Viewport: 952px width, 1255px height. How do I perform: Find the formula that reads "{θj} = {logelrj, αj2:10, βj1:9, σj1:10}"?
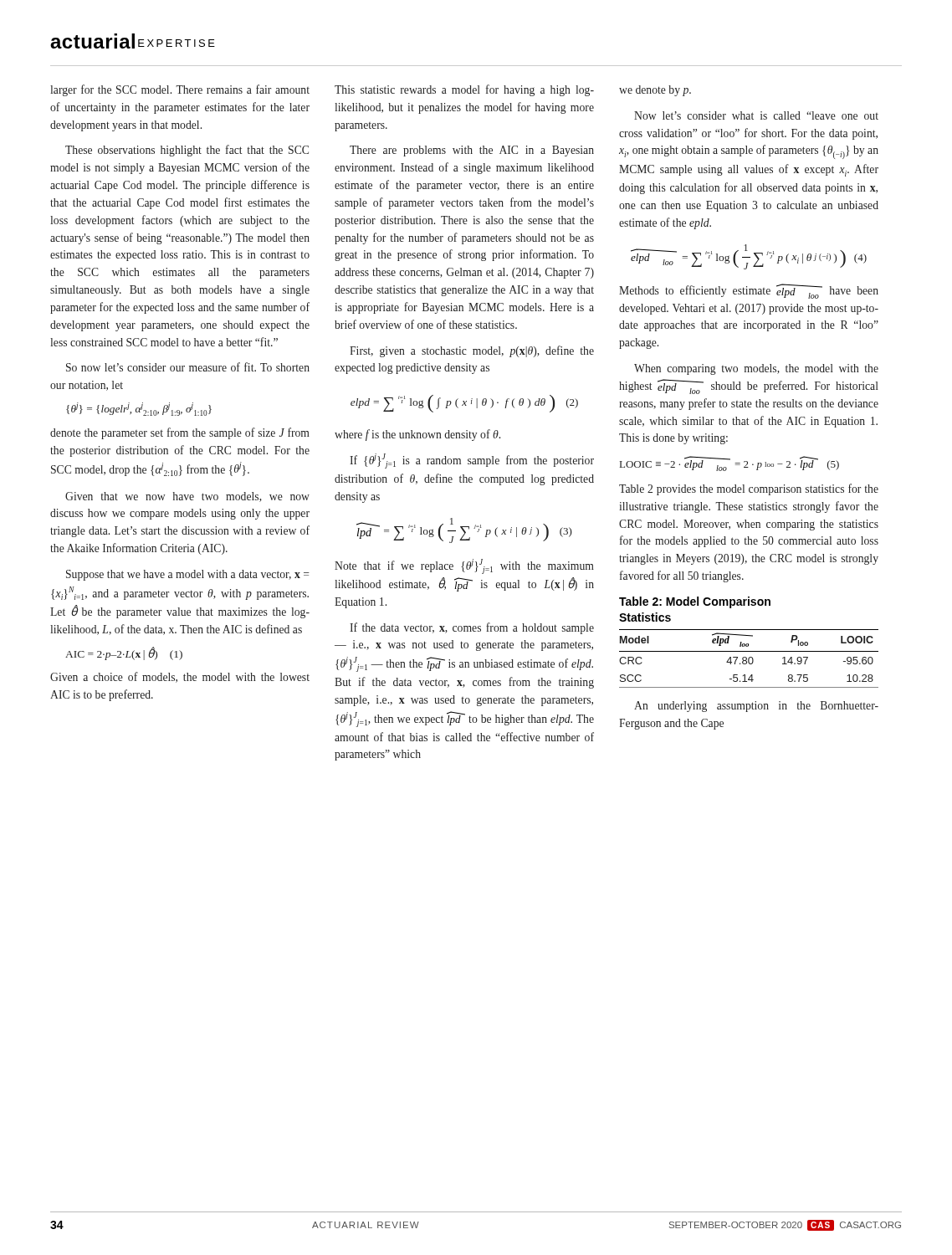(x=139, y=410)
